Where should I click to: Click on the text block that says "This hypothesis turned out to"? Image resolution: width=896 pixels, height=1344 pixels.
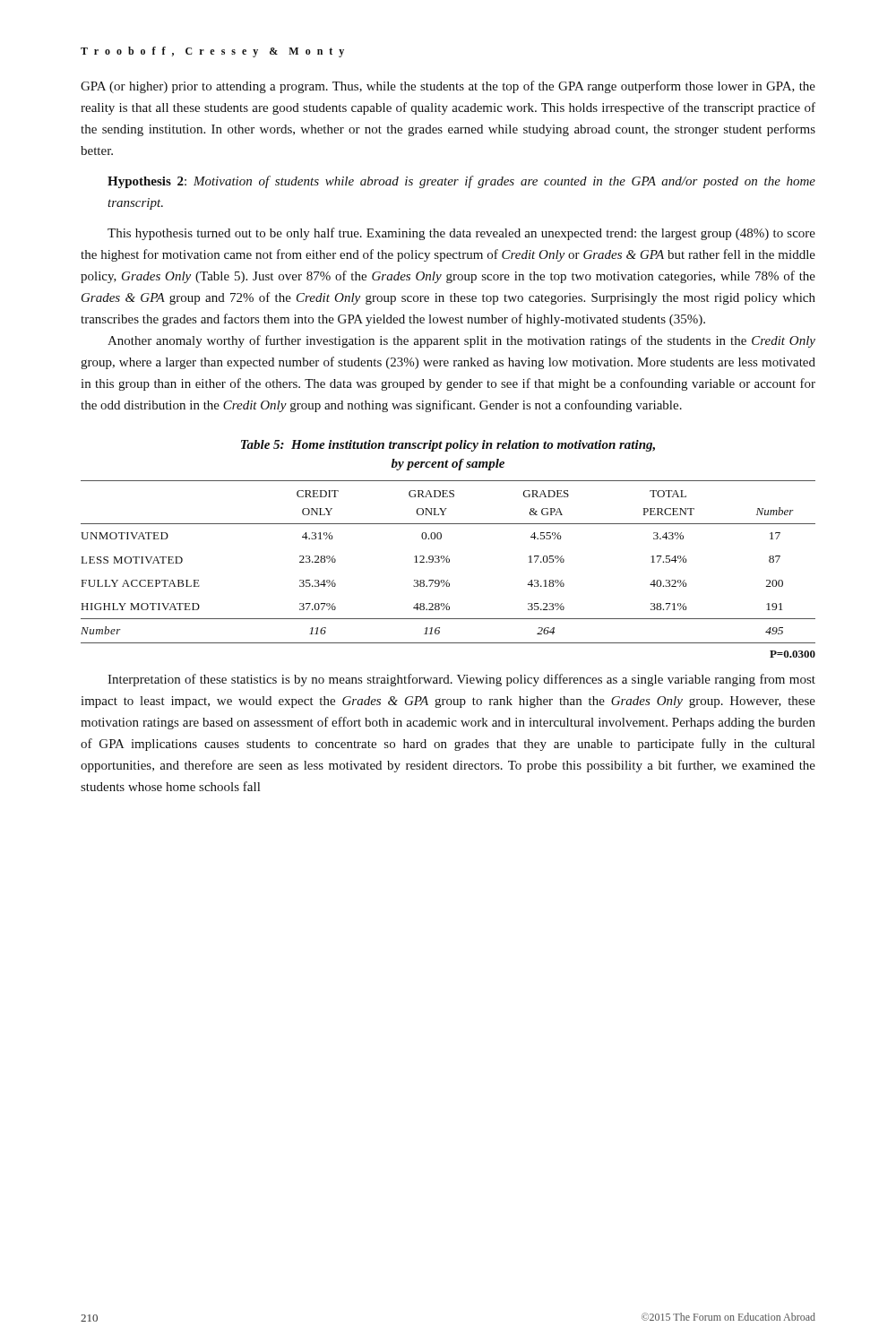448,276
